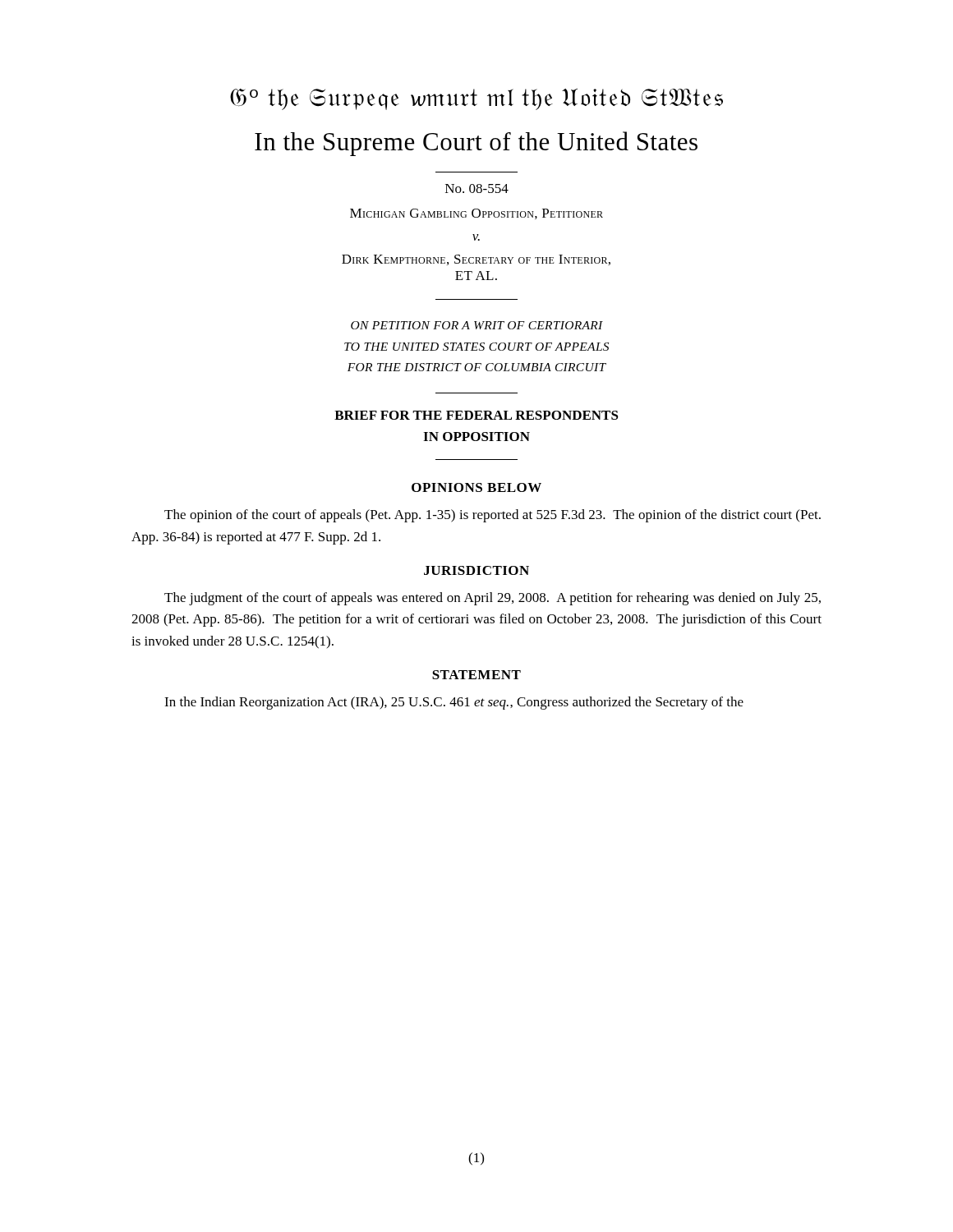Select the section header containing "BRIEF FOR THE FEDERAL RESPONDENTS IN OPPOSITION"

476,426
